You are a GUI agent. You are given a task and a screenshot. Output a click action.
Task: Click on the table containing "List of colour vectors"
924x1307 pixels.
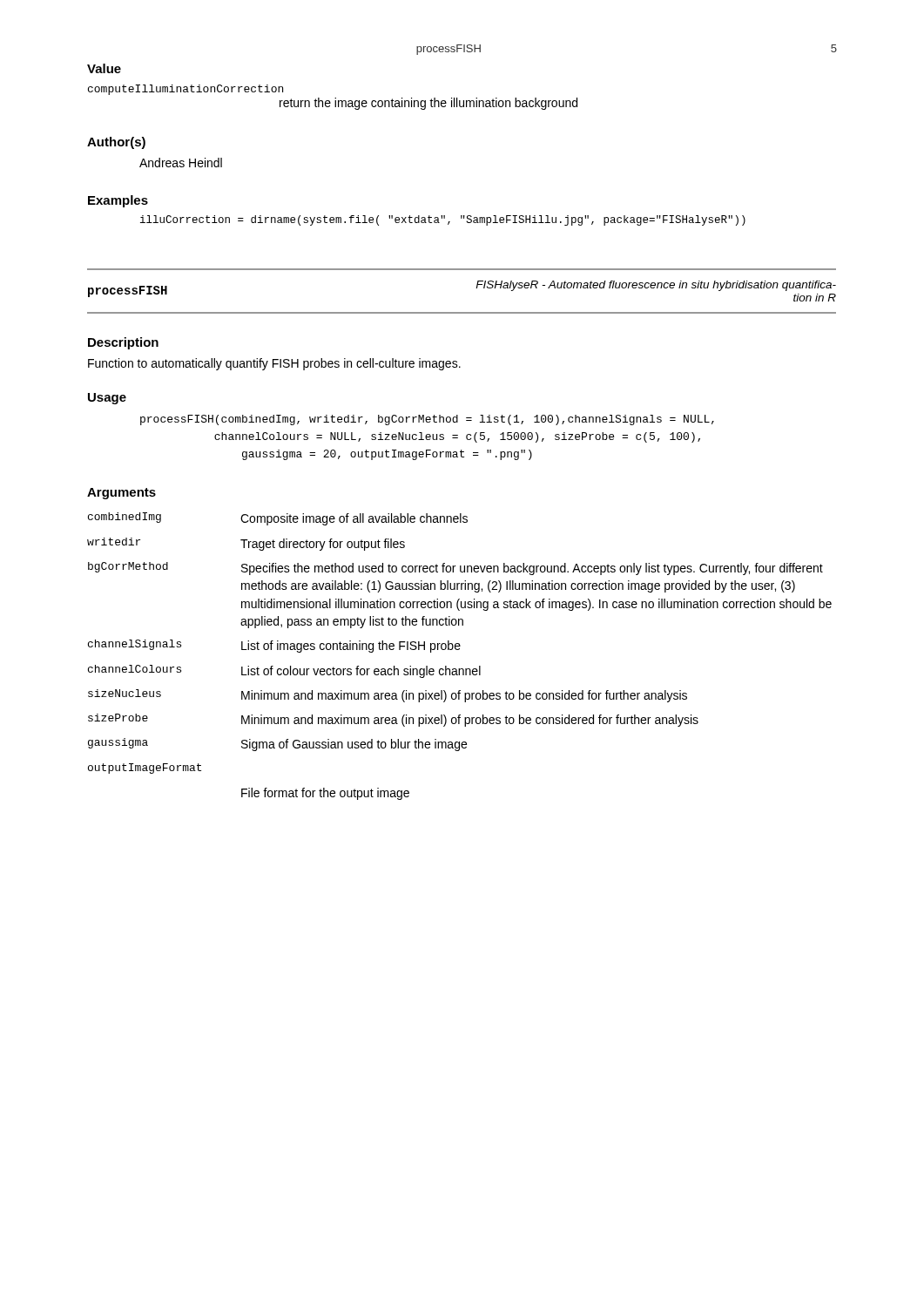(x=462, y=656)
